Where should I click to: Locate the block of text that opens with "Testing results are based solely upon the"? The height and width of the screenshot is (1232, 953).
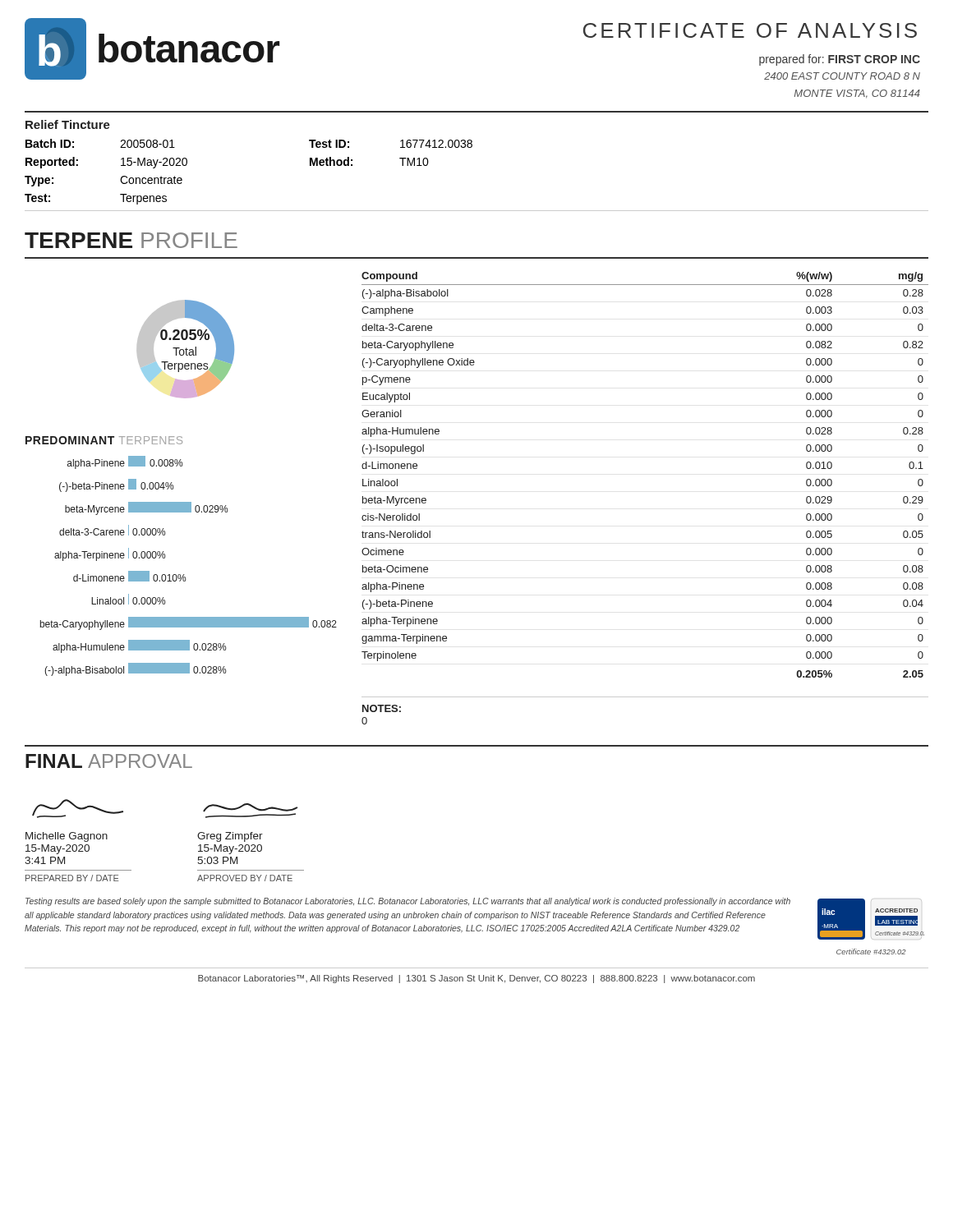pyautogui.click(x=408, y=915)
